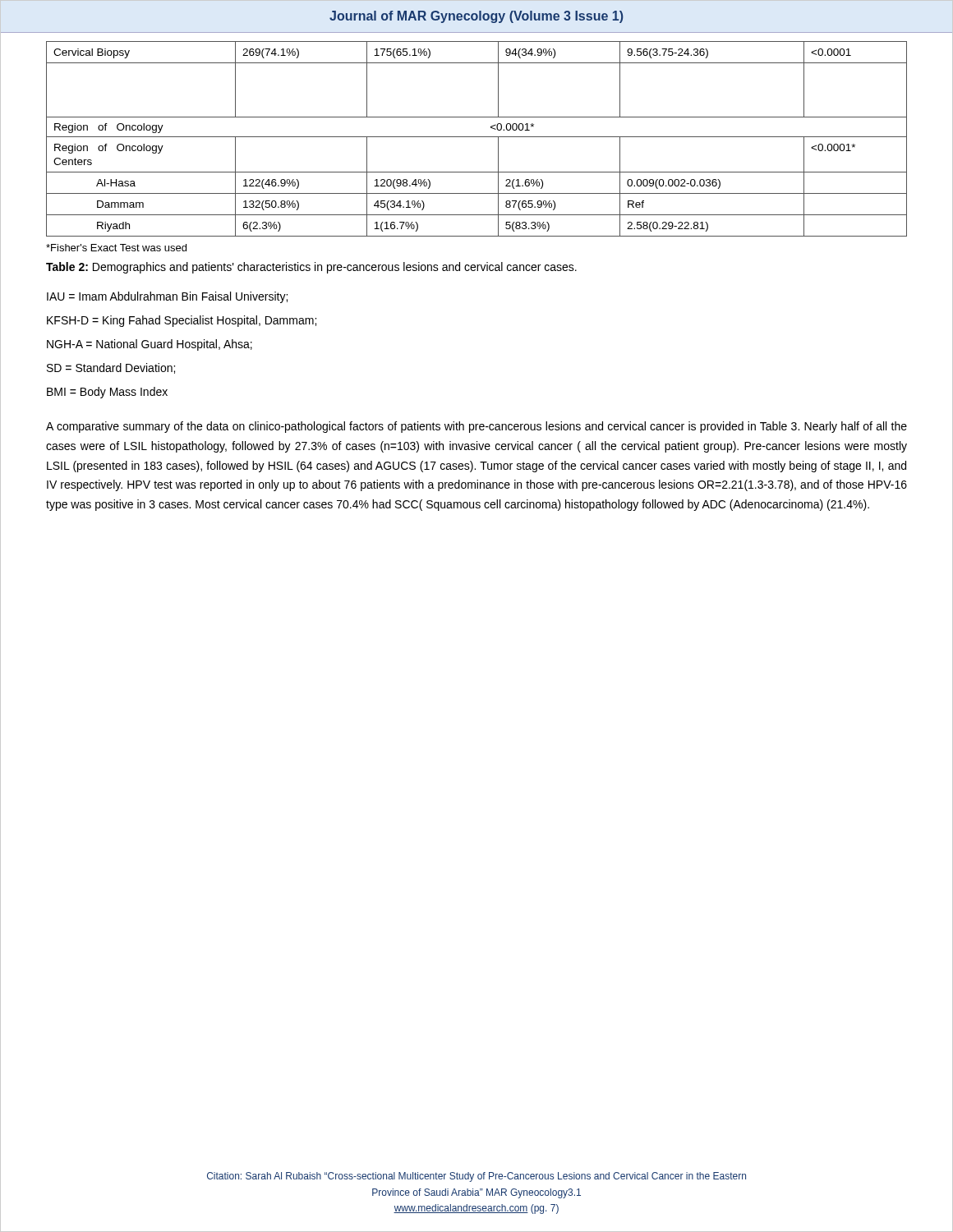Select the text starting "Fisher's Exact Test was used"
This screenshot has width=953, height=1232.
tap(117, 248)
